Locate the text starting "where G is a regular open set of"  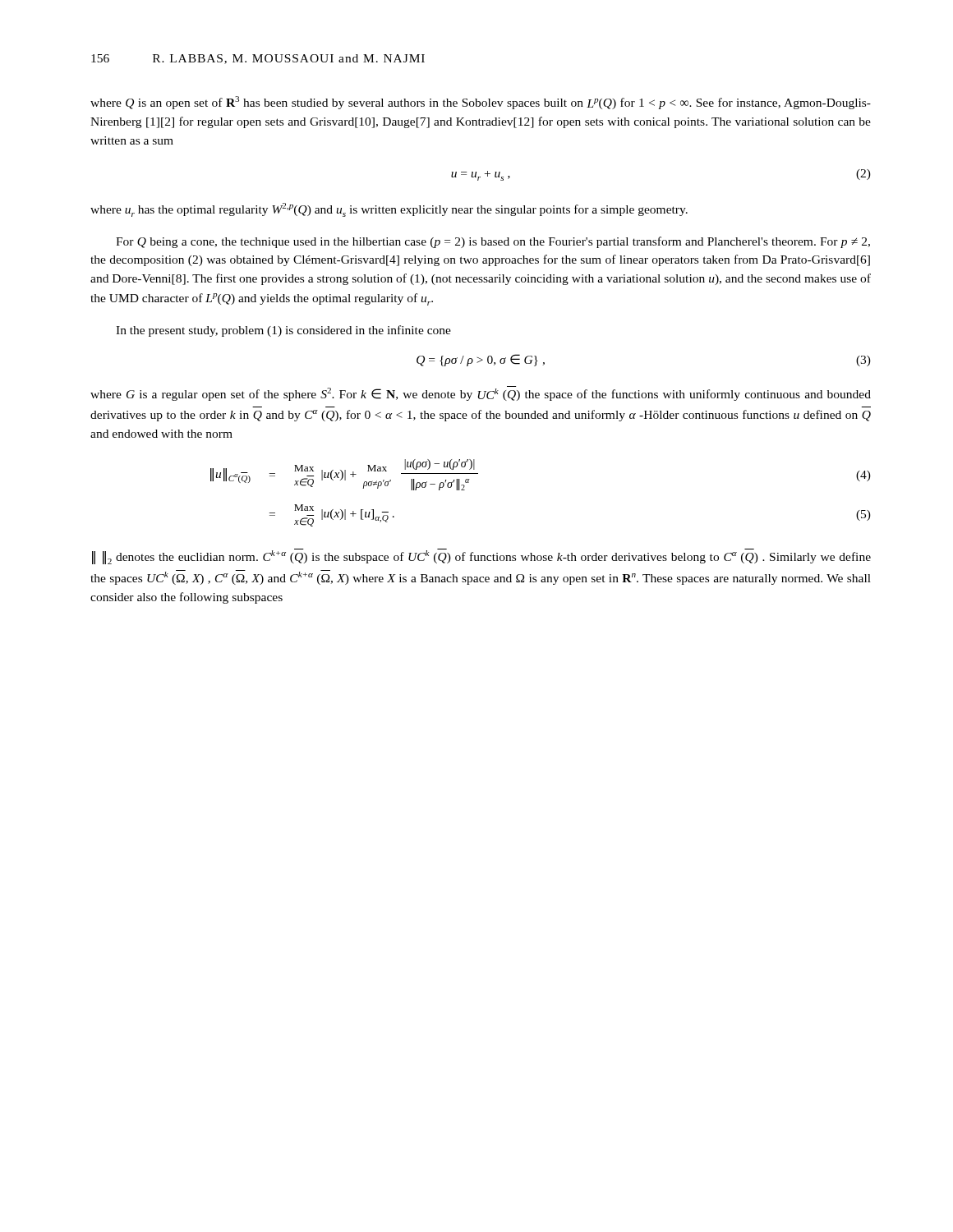[x=481, y=413]
